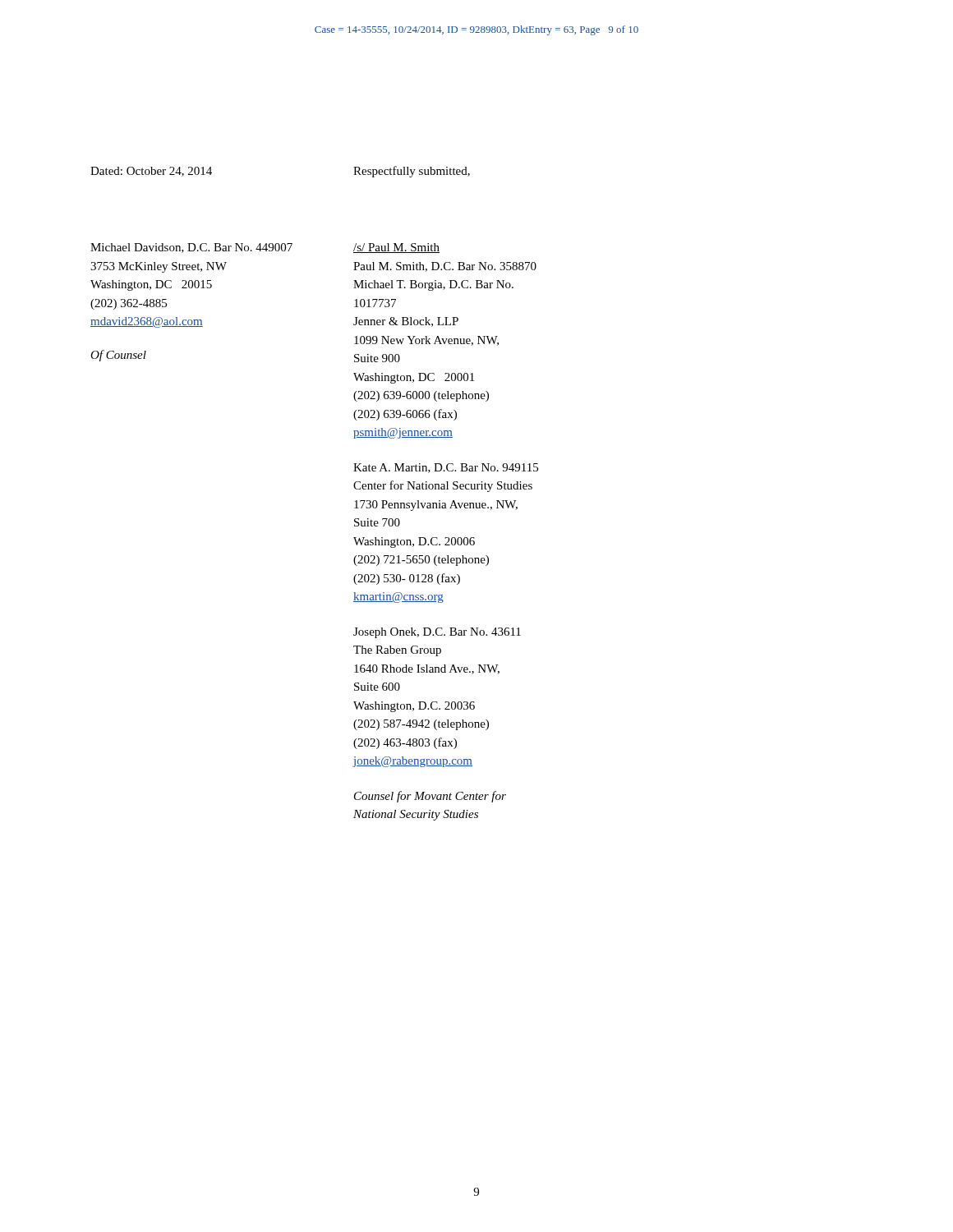This screenshot has width=953, height=1232.
Task: Find the passage starting "/s/ Paul M. Smith"
Action: pyautogui.click(x=396, y=248)
